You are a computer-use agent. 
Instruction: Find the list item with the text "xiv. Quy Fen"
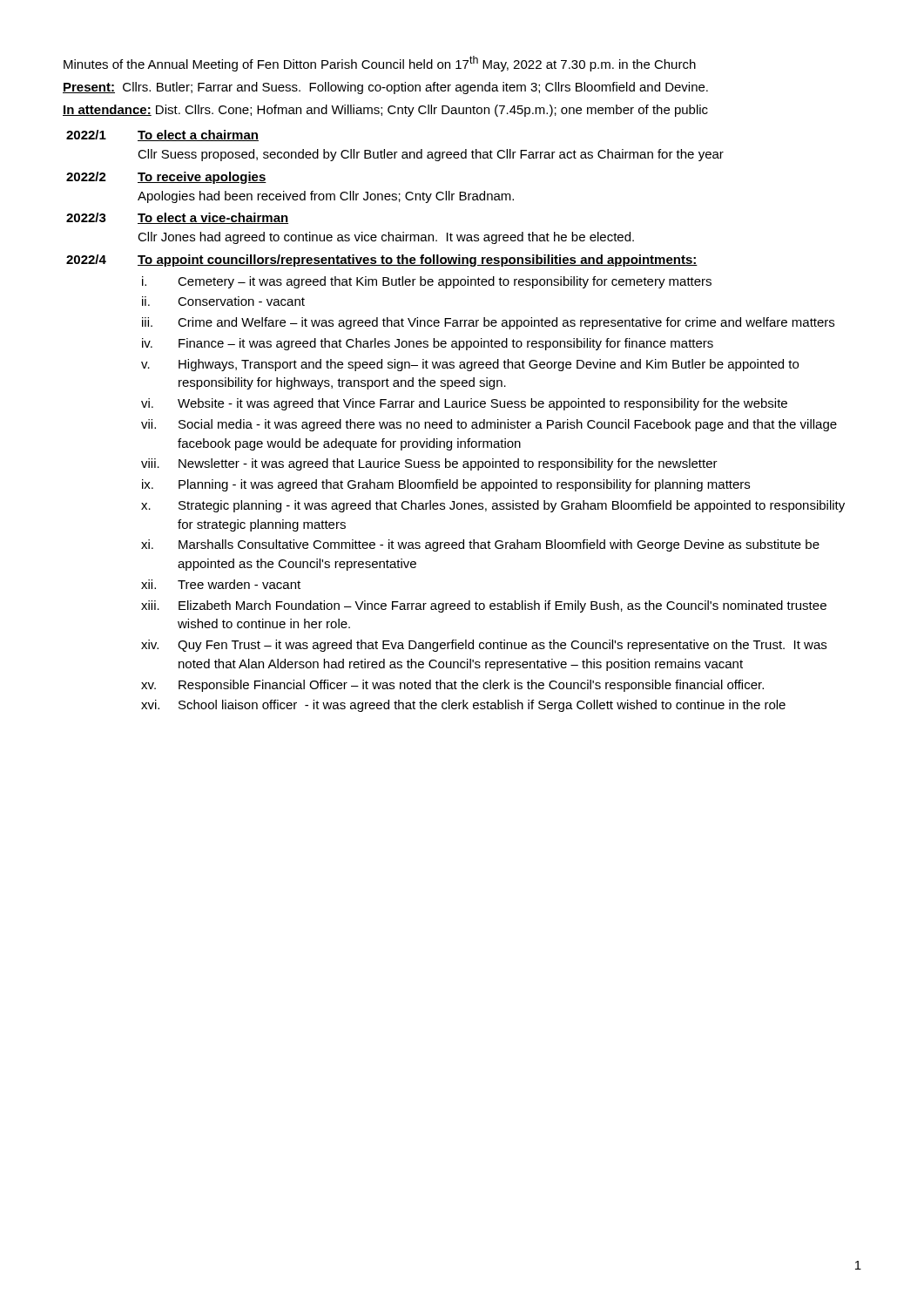point(498,654)
